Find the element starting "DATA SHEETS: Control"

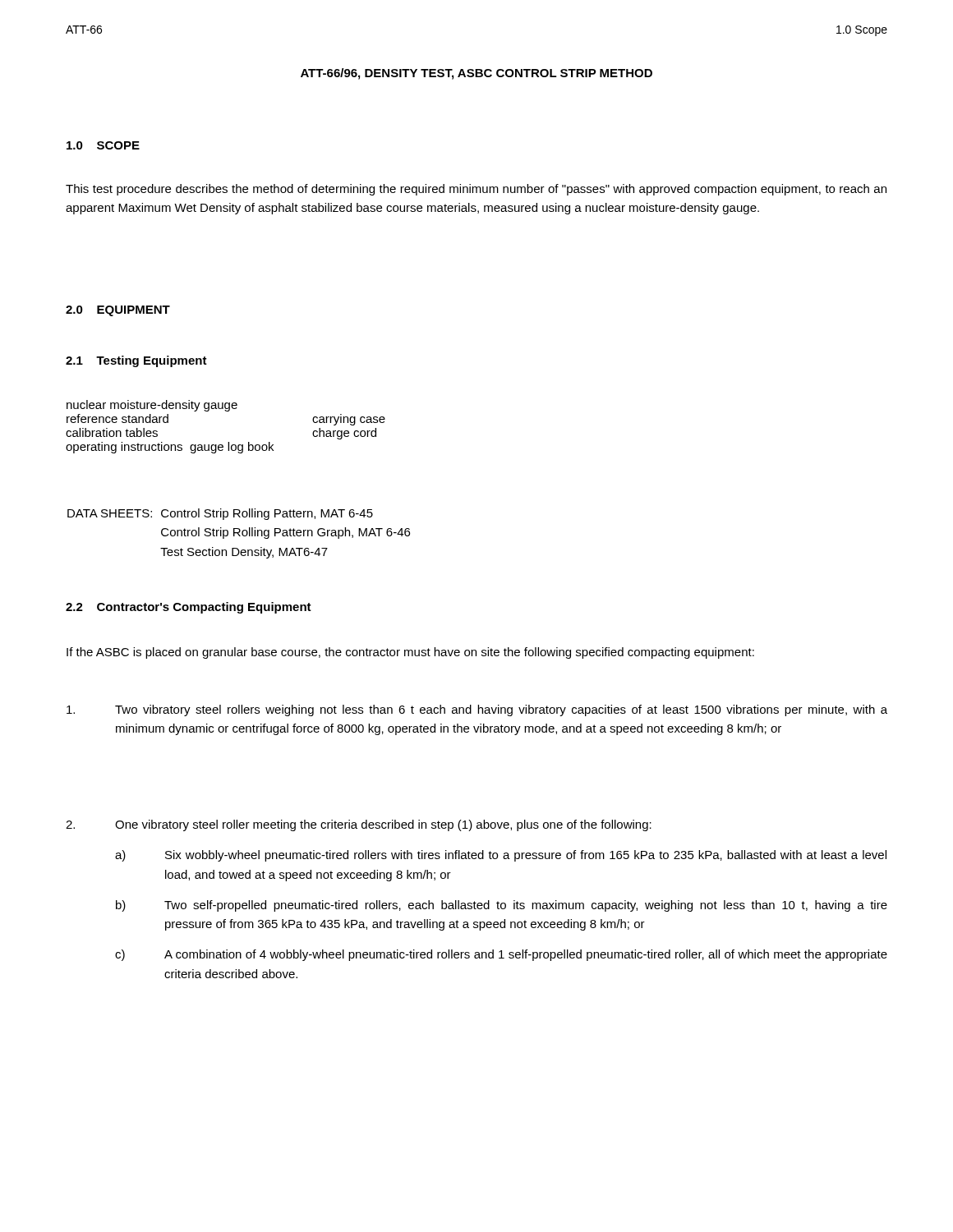pyautogui.click(x=239, y=532)
